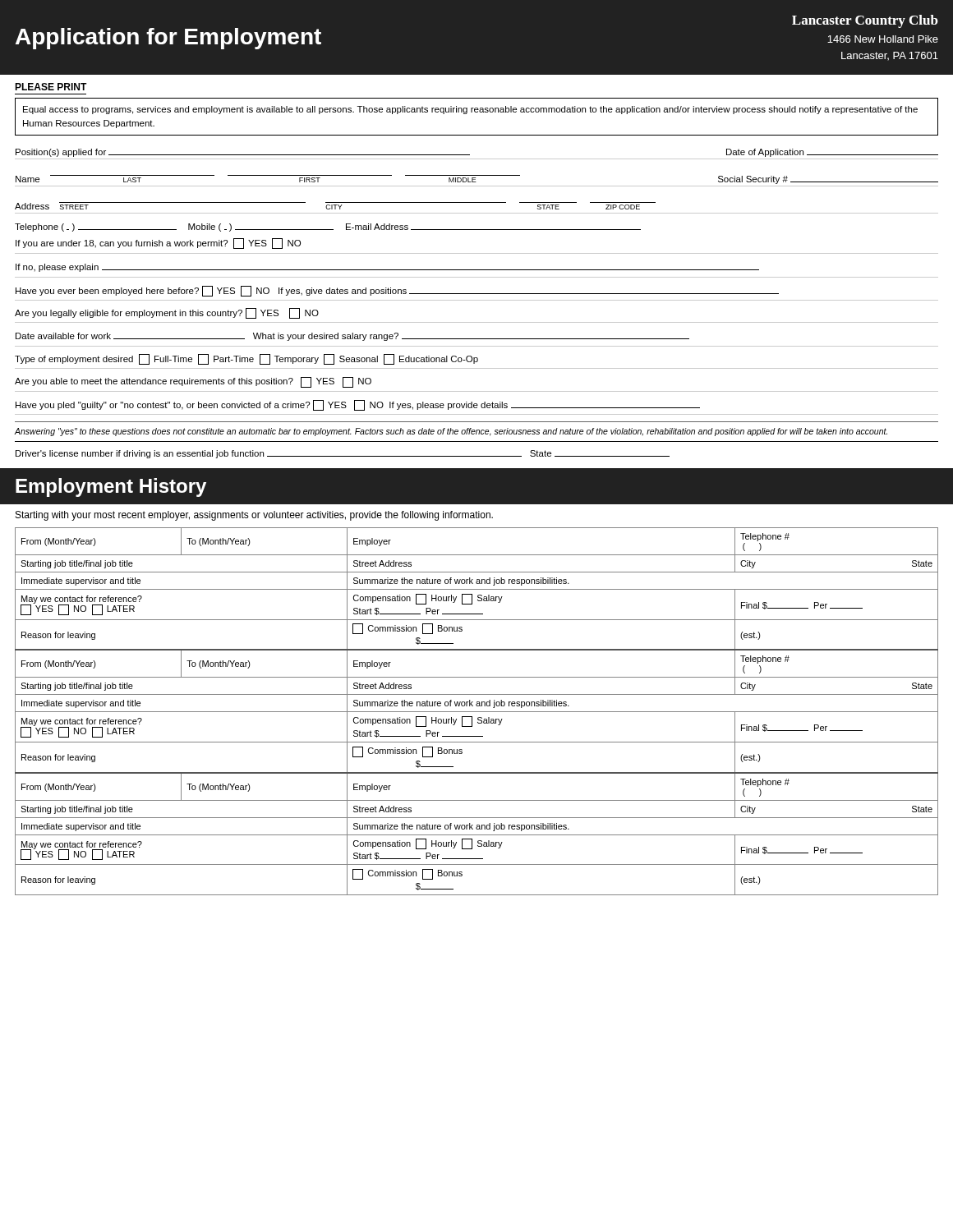Click on the block starting "PLEASE PRINT"
Image resolution: width=953 pixels, height=1232 pixels.
point(51,87)
